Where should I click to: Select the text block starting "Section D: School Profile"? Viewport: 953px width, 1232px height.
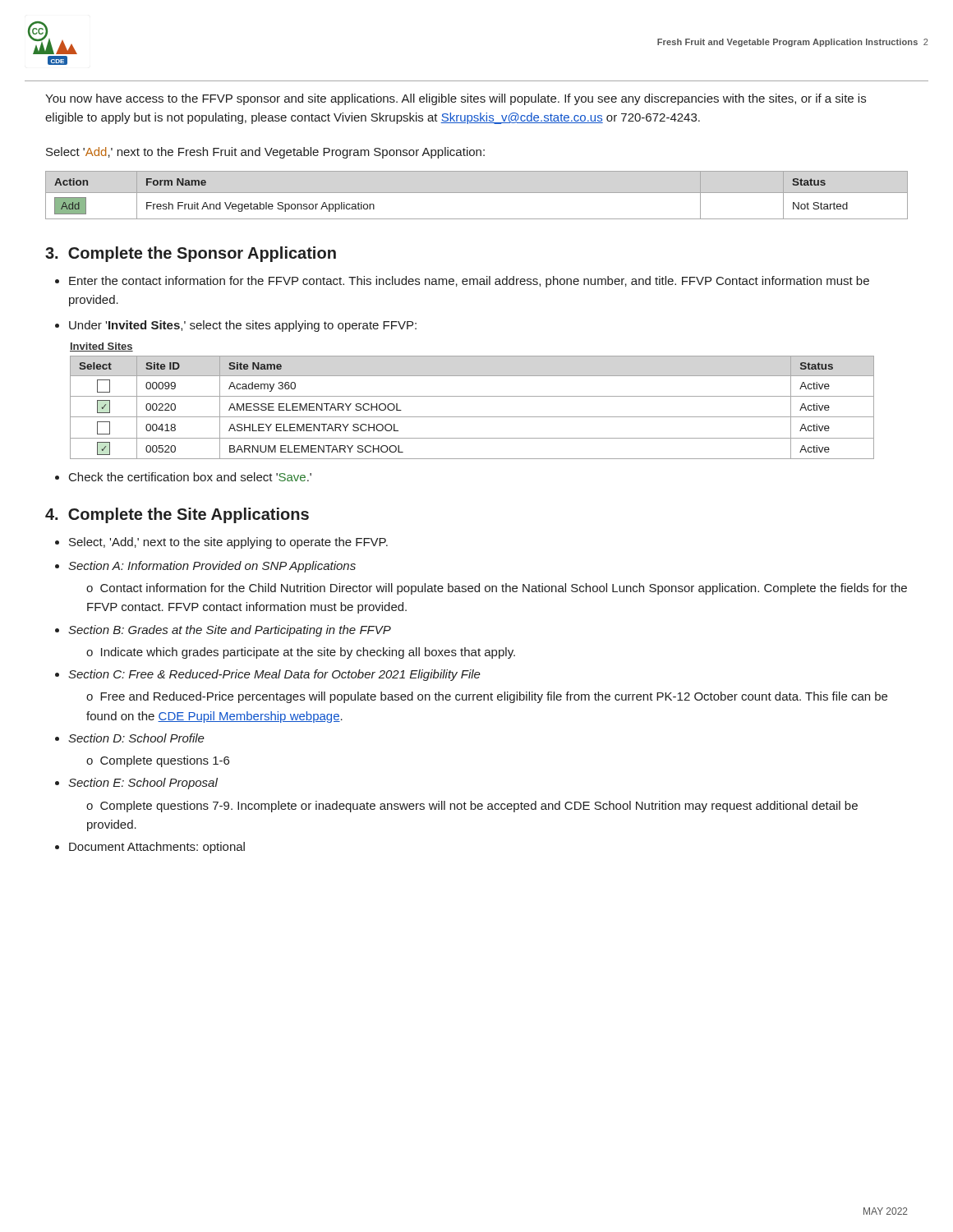136,738
